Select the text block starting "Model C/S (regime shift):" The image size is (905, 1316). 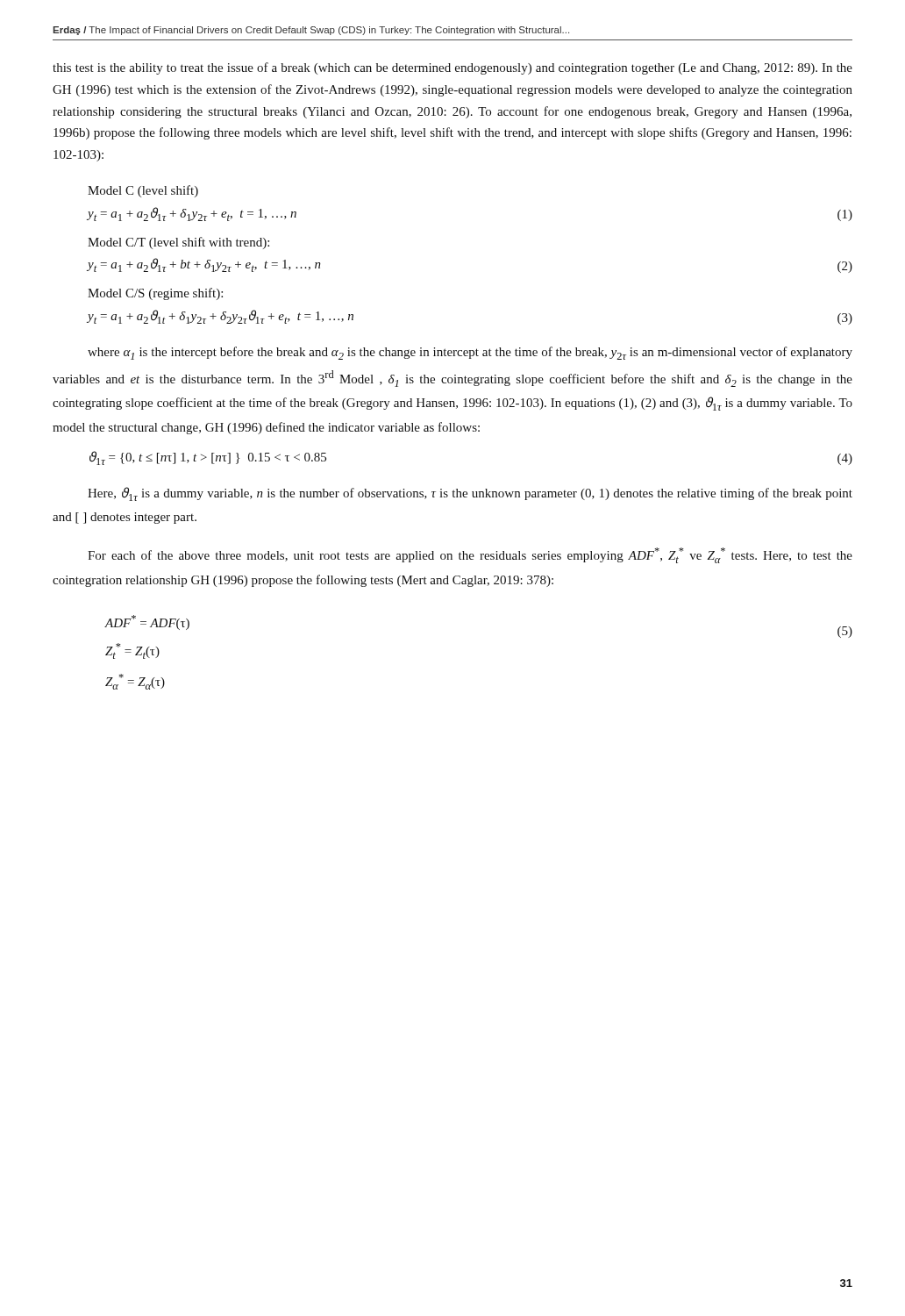pyautogui.click(x=156, y=293)
